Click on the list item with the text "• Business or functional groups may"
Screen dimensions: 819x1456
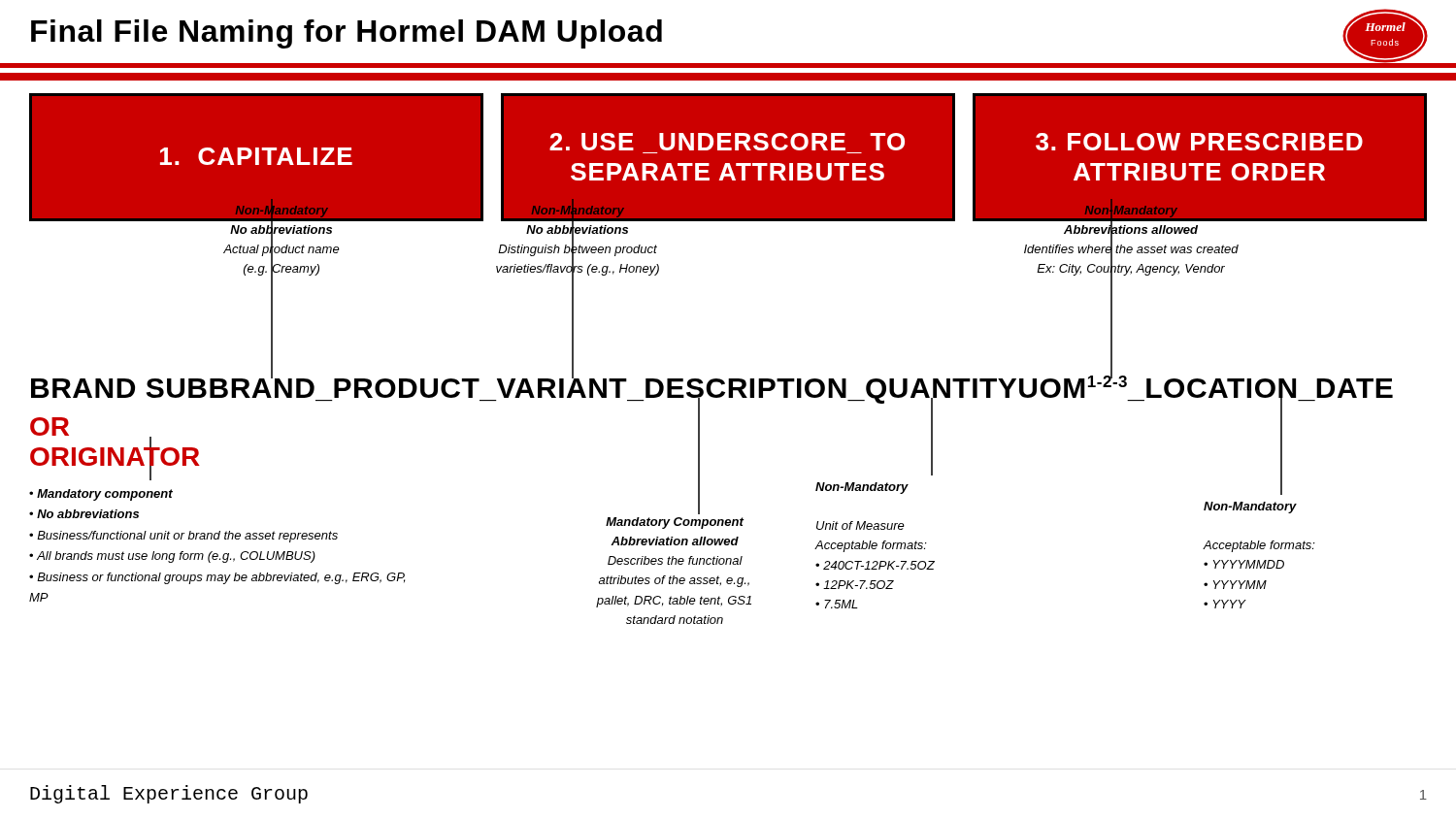(x=218, y=587)
